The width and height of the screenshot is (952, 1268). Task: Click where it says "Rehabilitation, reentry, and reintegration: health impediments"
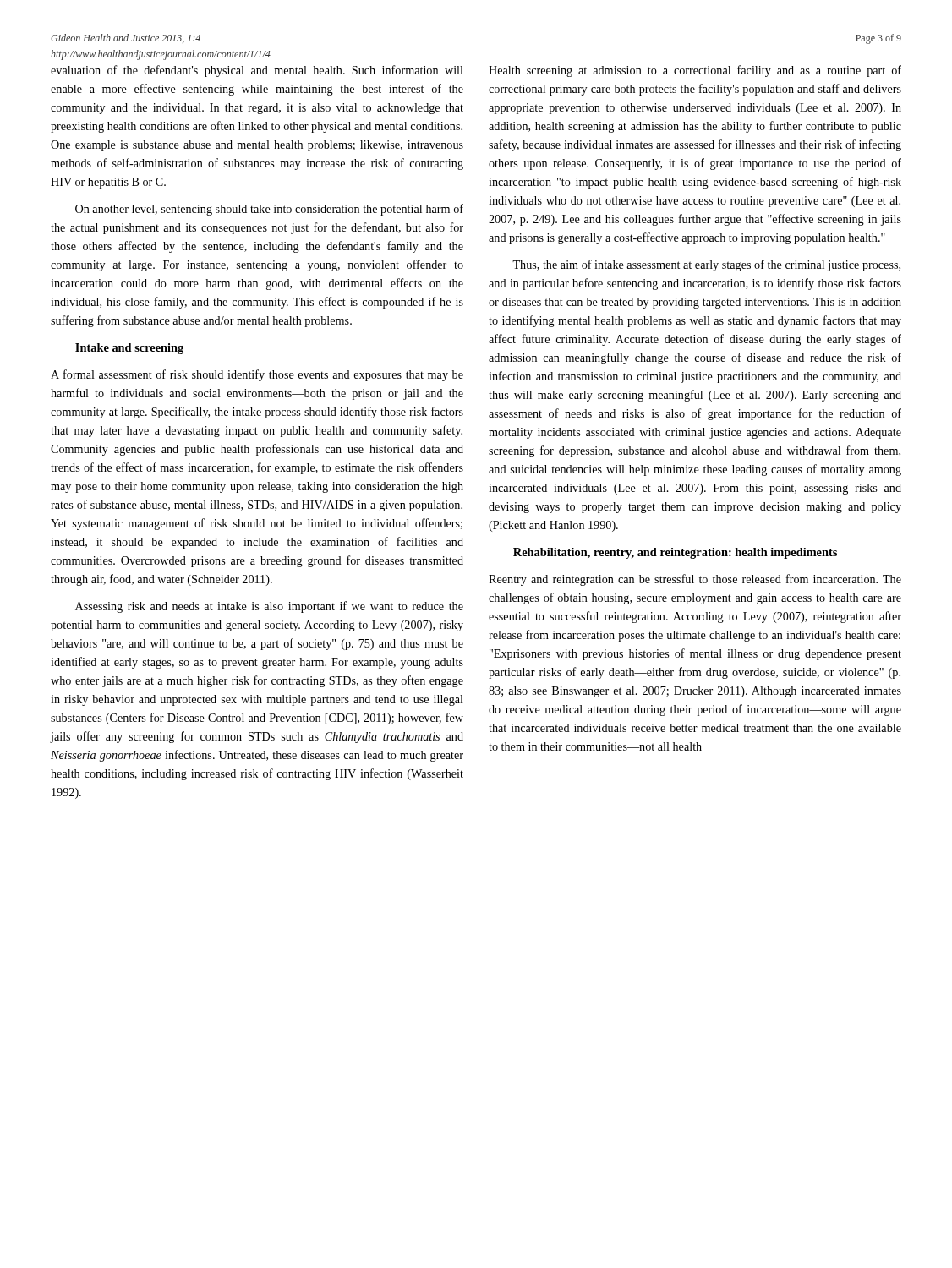click(695, 552)
